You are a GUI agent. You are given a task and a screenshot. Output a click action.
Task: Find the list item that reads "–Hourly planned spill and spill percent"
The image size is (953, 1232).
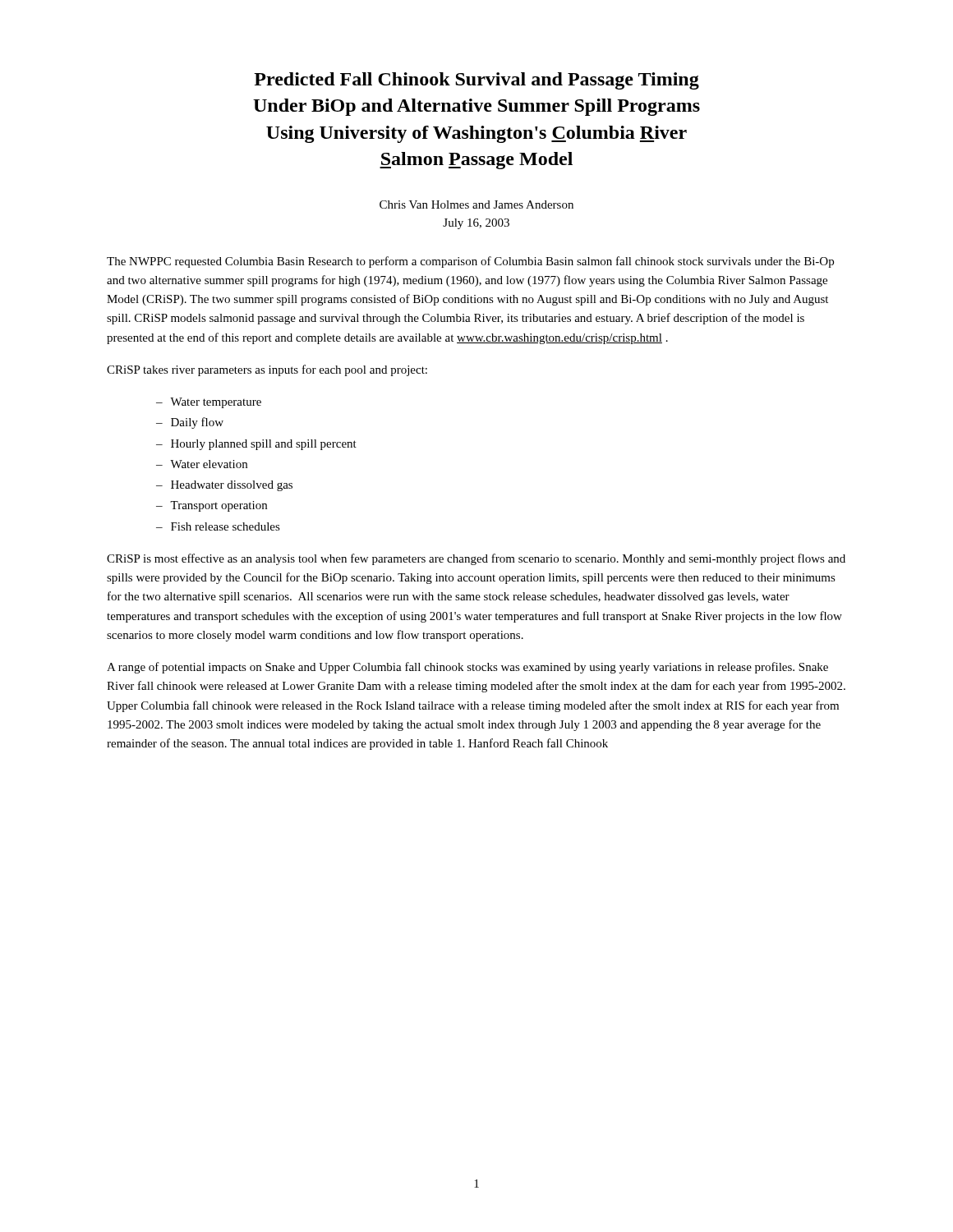[x=256, y=444]
